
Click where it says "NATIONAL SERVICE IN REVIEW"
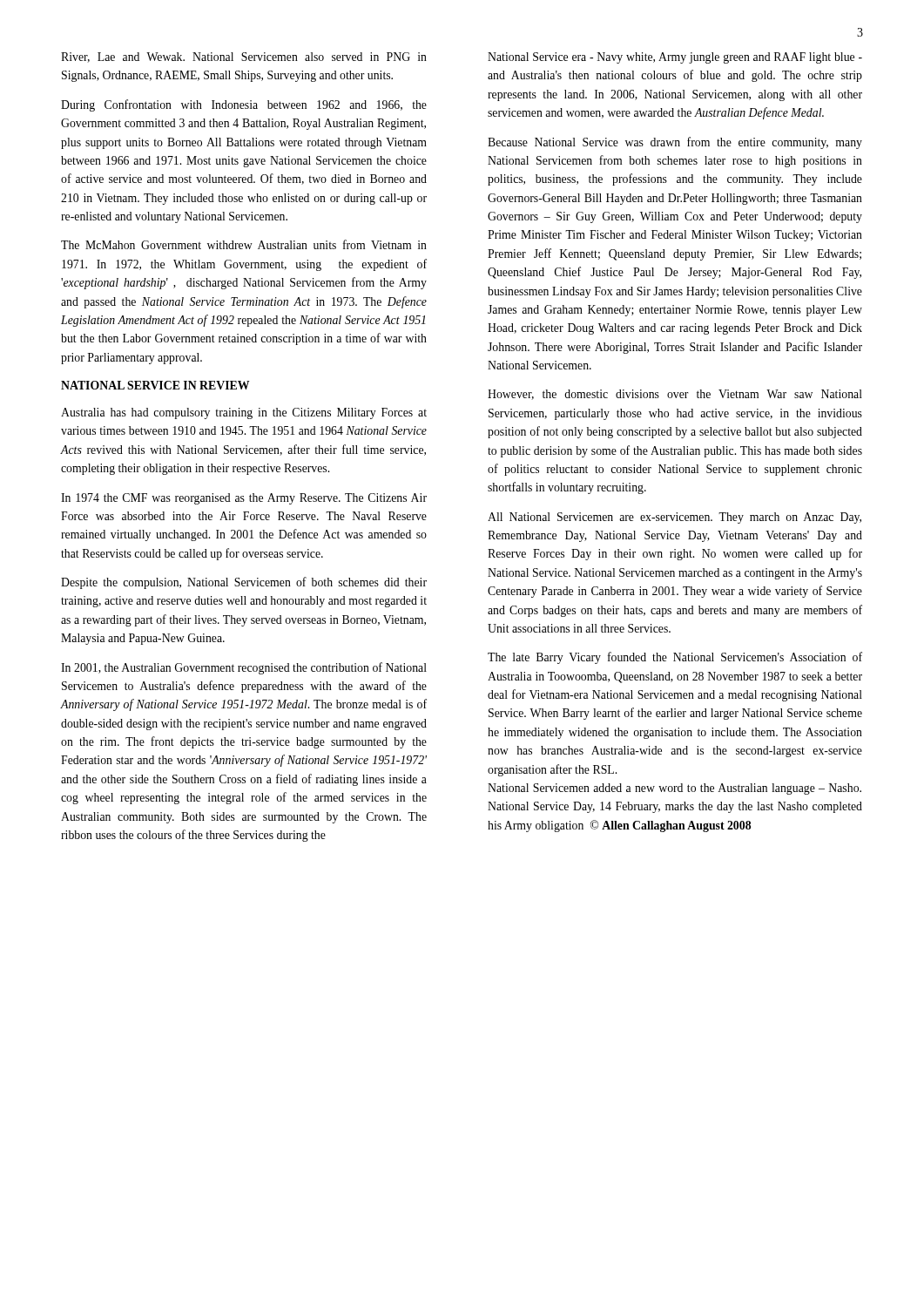pyautogui.click(x=155, y=386)
